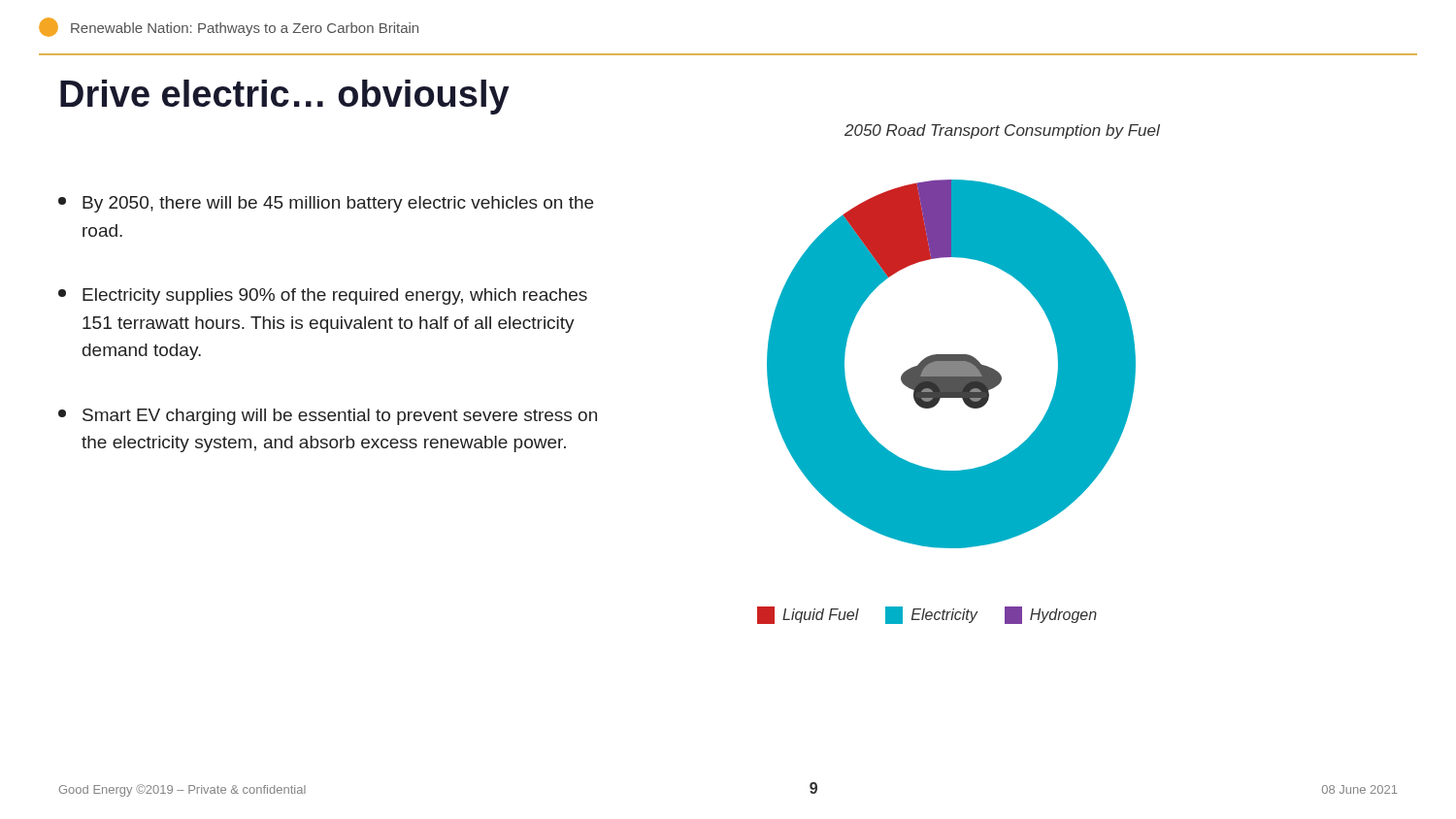The image size is (1456, 819).
Task: Locate the title with the text "Drive electric… obviously"
Action: (x=349, y=95)
